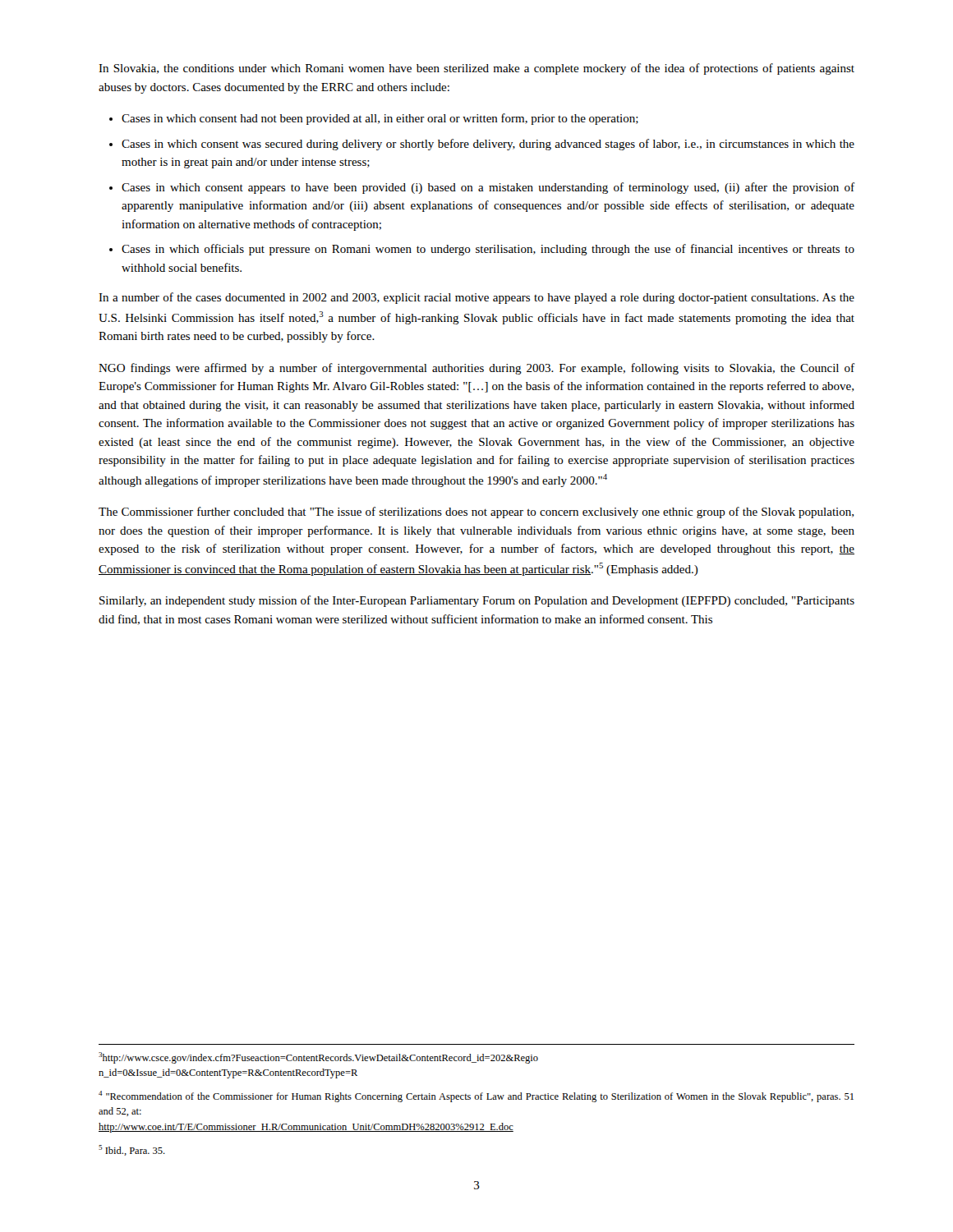Image resolution: width=953 pixels, height=1232 pixels.
Task: Click on the footnote that reads "4 "Recommendation of the Commissioner"
Action: pyautogui.click(x=476, y=1096)
